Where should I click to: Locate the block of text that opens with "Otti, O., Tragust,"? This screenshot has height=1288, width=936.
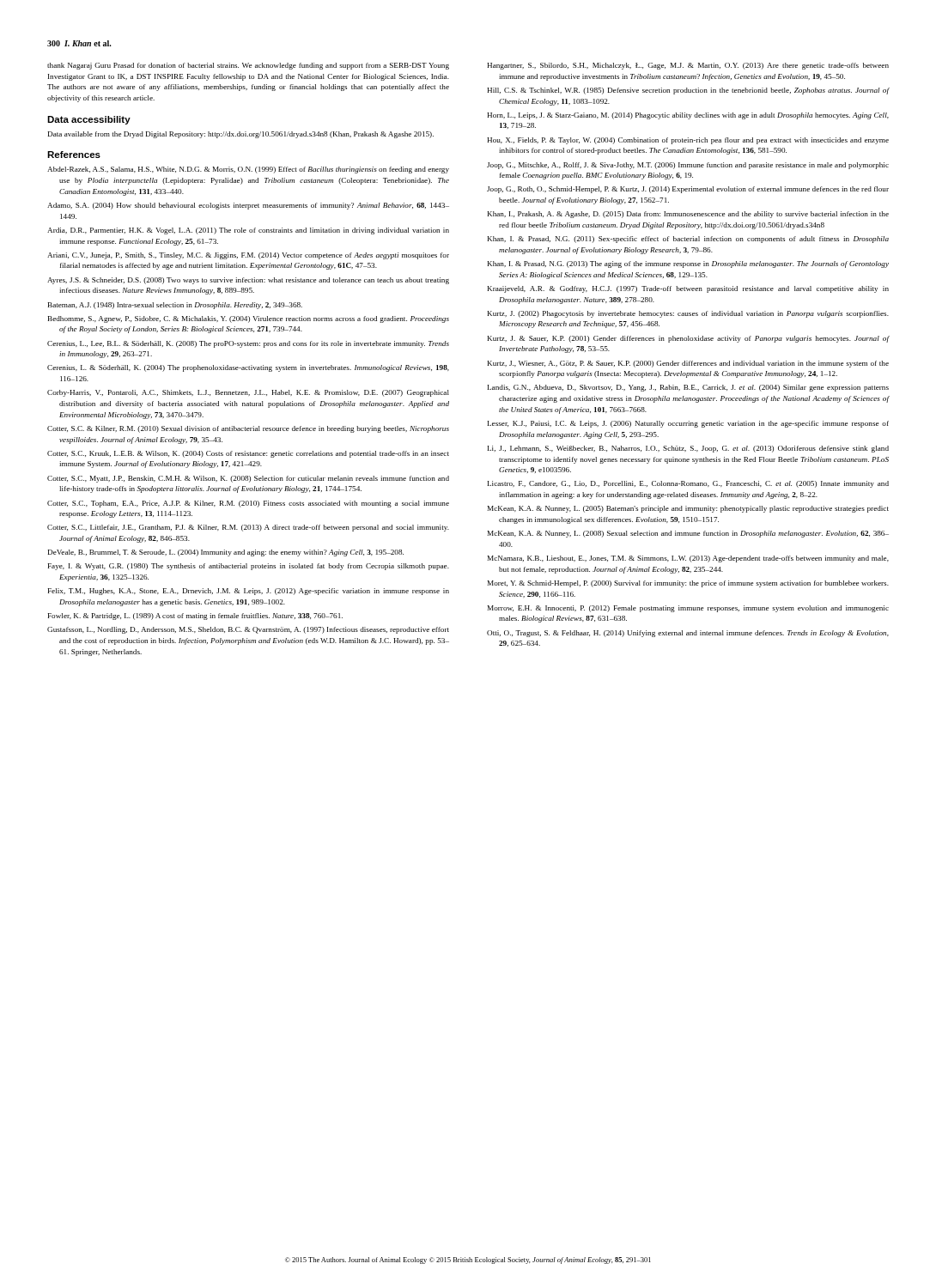[688, 638]
